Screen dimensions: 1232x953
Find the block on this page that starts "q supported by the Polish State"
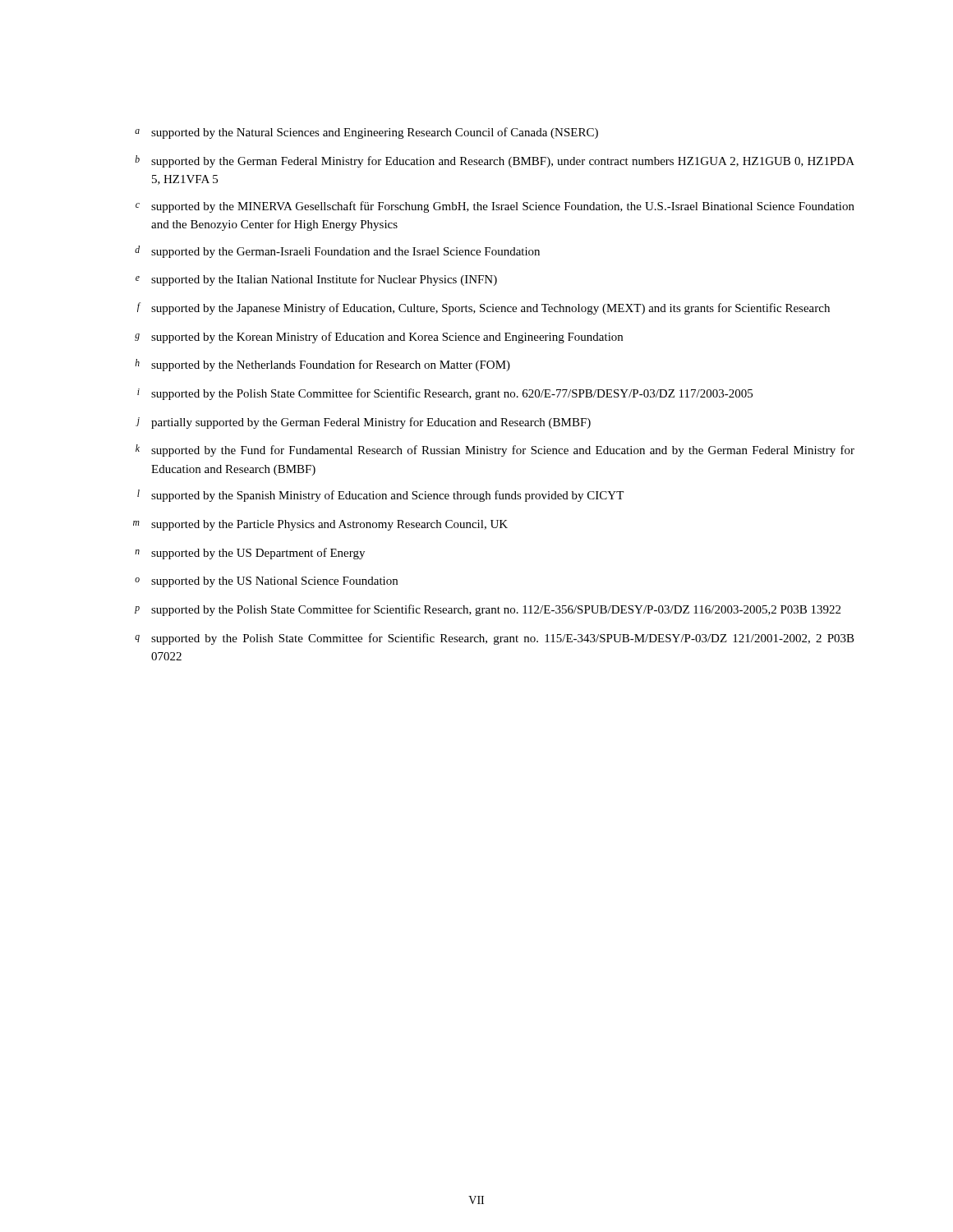pyautogui.click(x=476, y=647)
